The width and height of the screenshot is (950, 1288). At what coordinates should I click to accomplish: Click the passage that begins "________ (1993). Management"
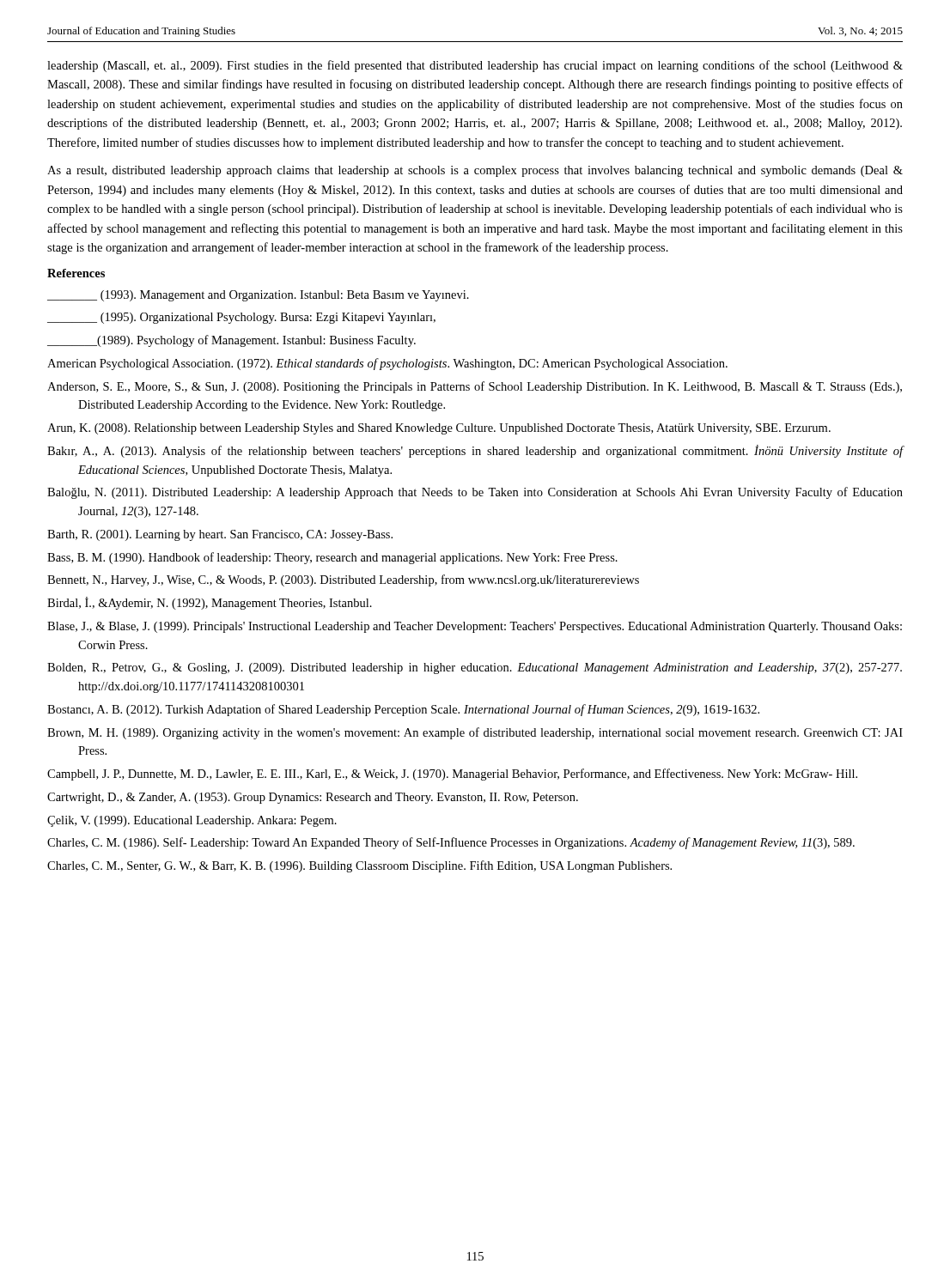pyautogui.click(x=258, y=294)
